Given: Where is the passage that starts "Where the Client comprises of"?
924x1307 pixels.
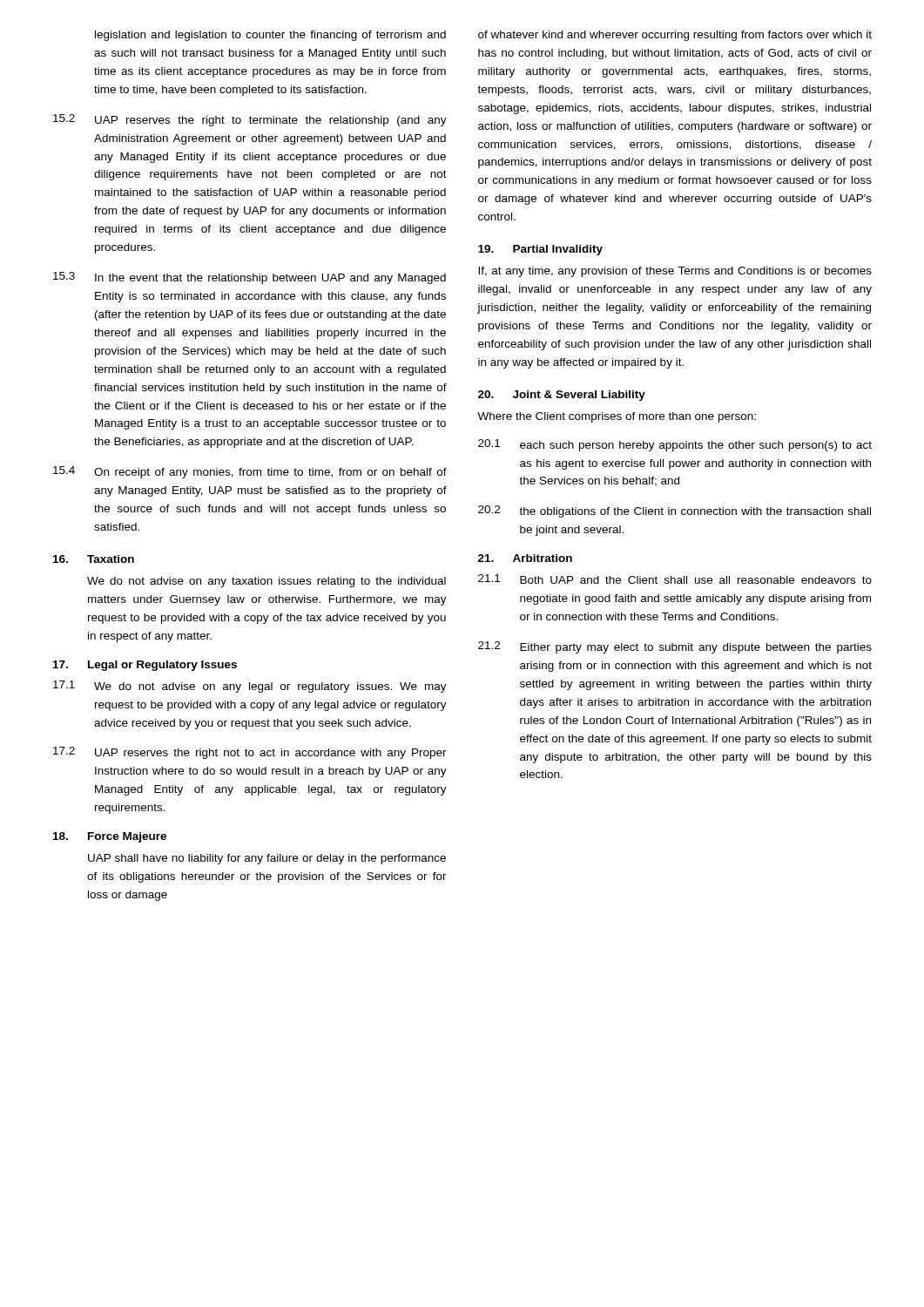Looking at the screenshot, I should point(617,416).
